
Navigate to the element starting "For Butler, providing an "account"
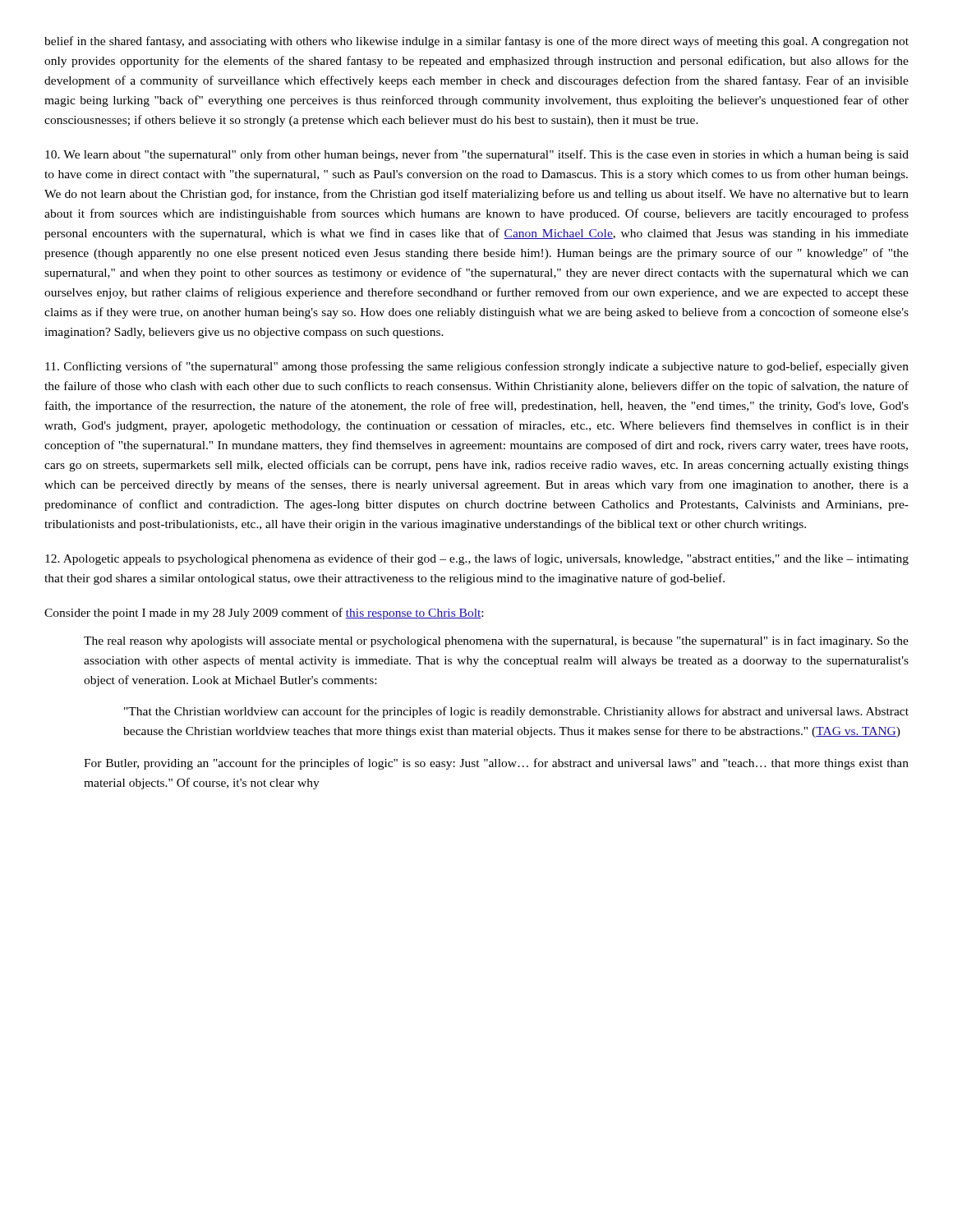496,772
